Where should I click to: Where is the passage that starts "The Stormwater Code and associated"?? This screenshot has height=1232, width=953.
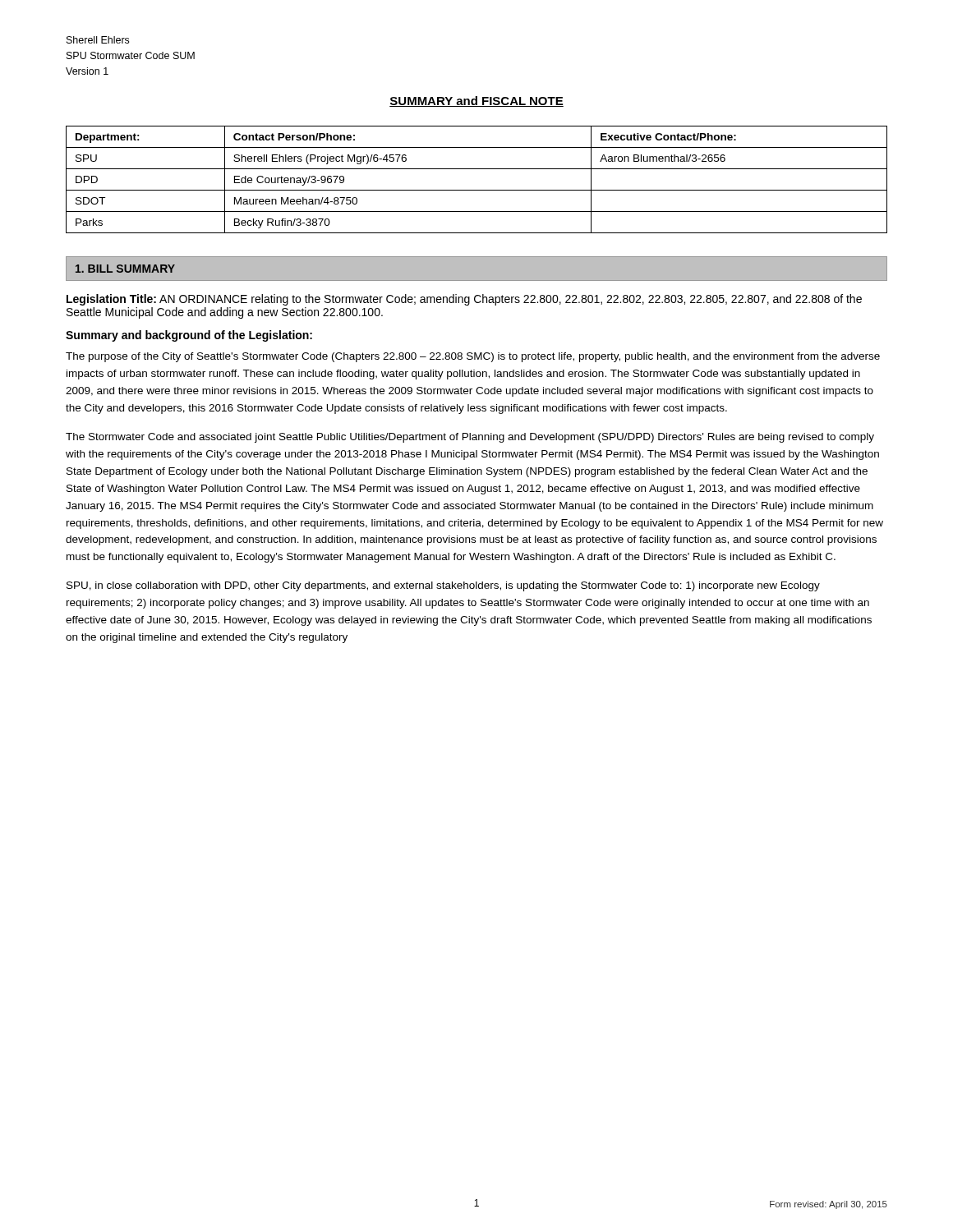pos(474,497)
